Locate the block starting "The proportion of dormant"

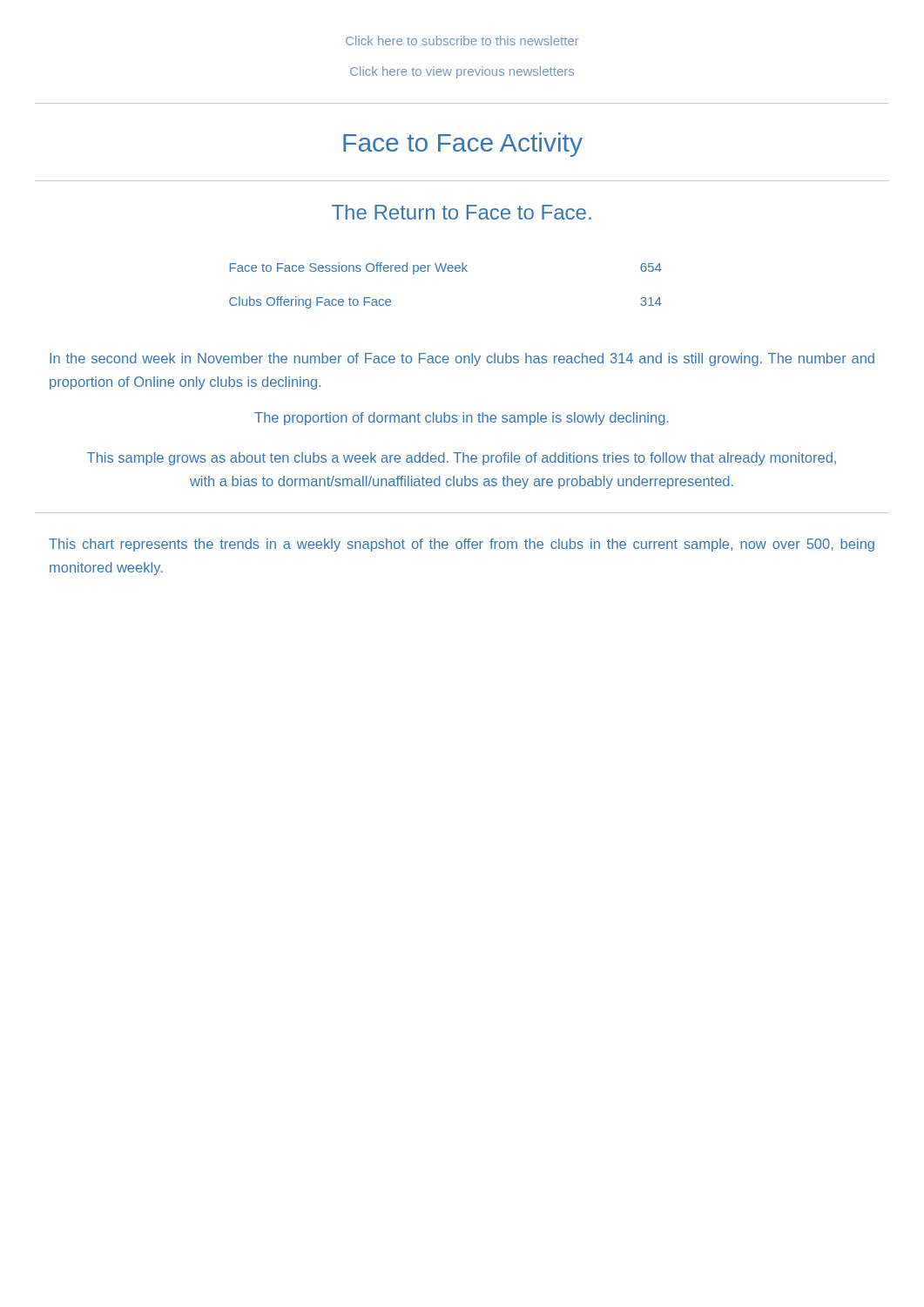(462, 418)
